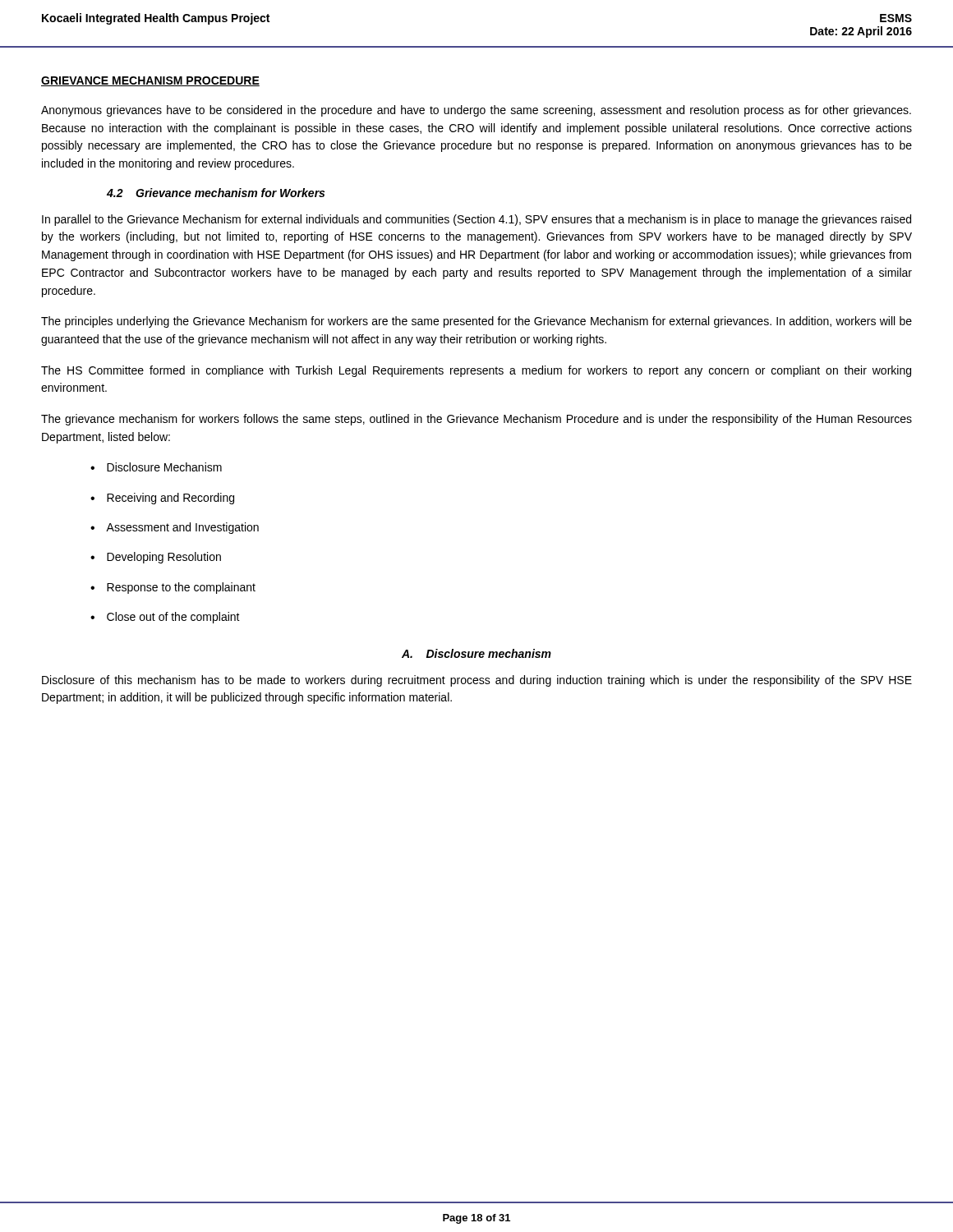Click on the list item containing "• Close out"
This screenshot has width=953, height=1232.
(165, 618)
